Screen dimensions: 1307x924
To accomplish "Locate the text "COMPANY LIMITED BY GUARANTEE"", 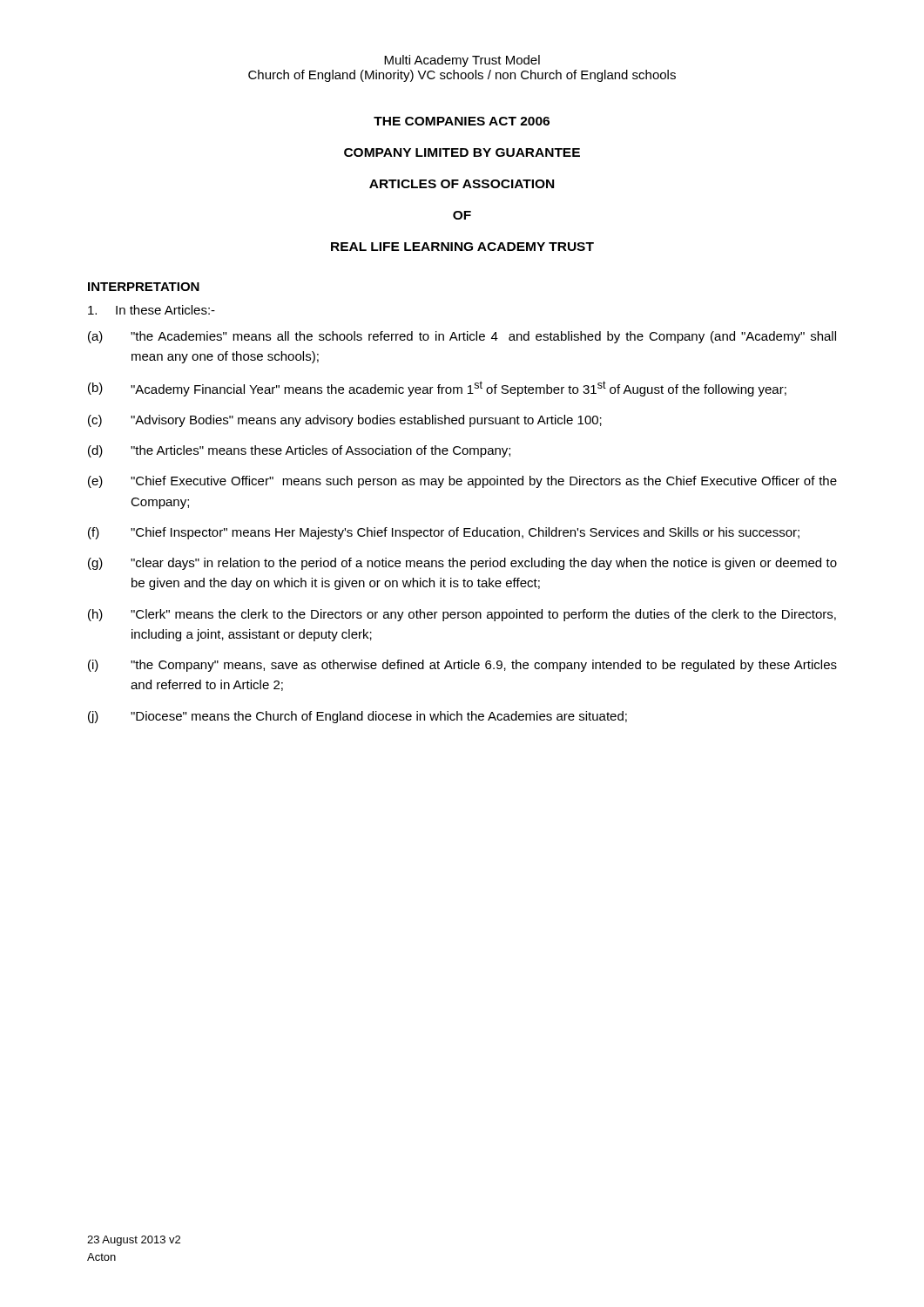I will pyautogui.click(x=462, y=152).
